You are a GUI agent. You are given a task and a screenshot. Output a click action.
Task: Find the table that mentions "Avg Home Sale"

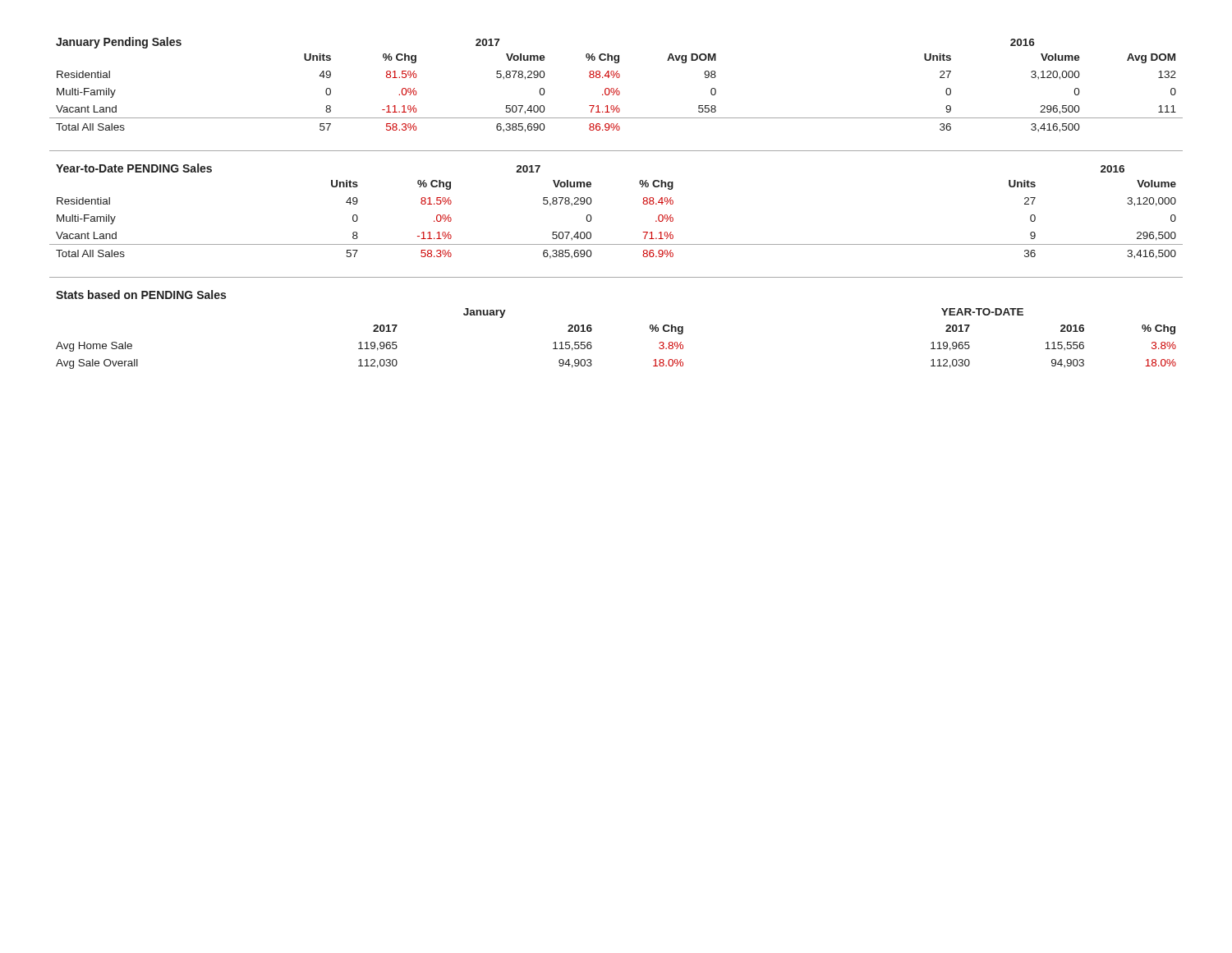pos(616,329)
